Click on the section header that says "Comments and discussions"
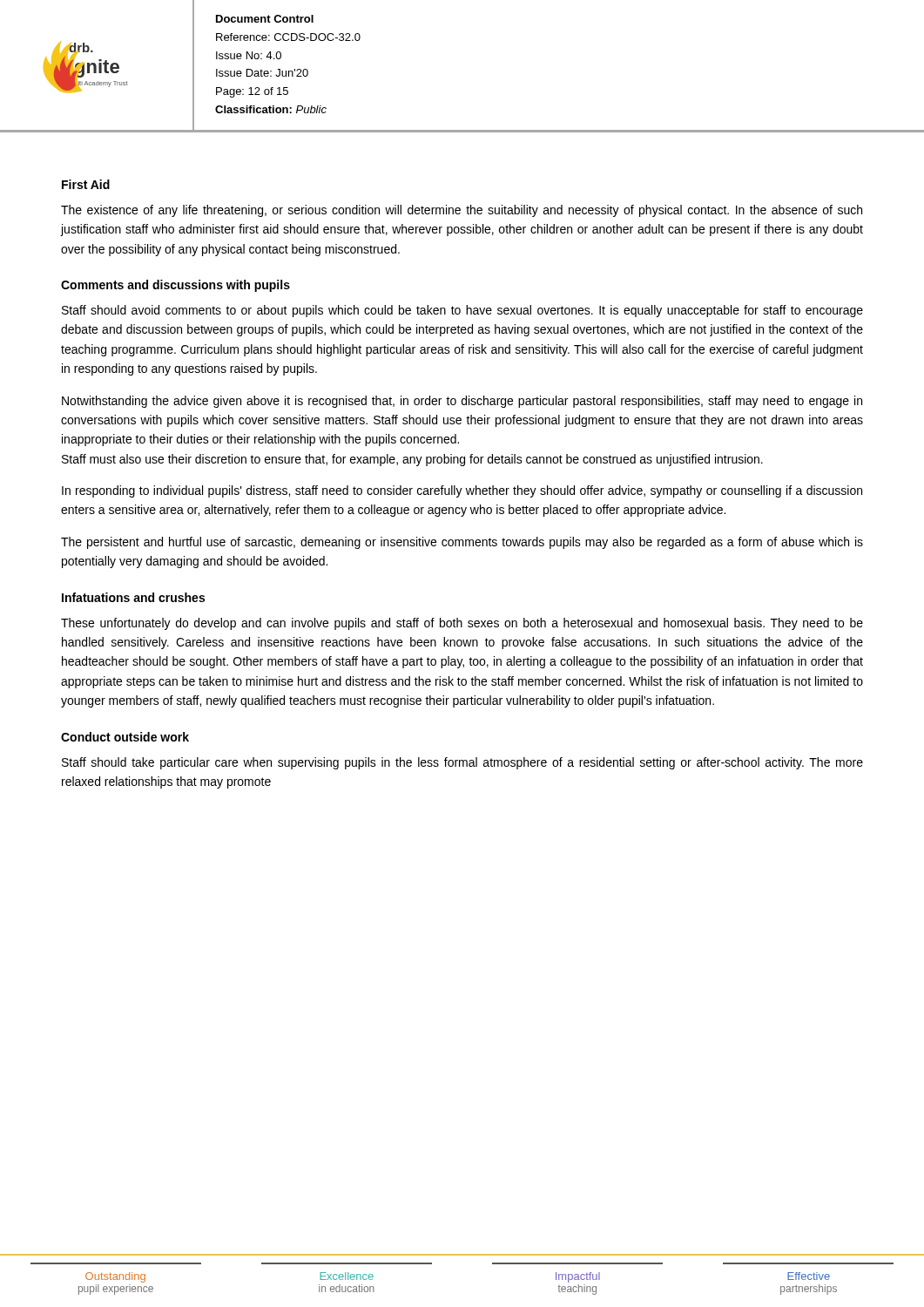 pos(175,285)
